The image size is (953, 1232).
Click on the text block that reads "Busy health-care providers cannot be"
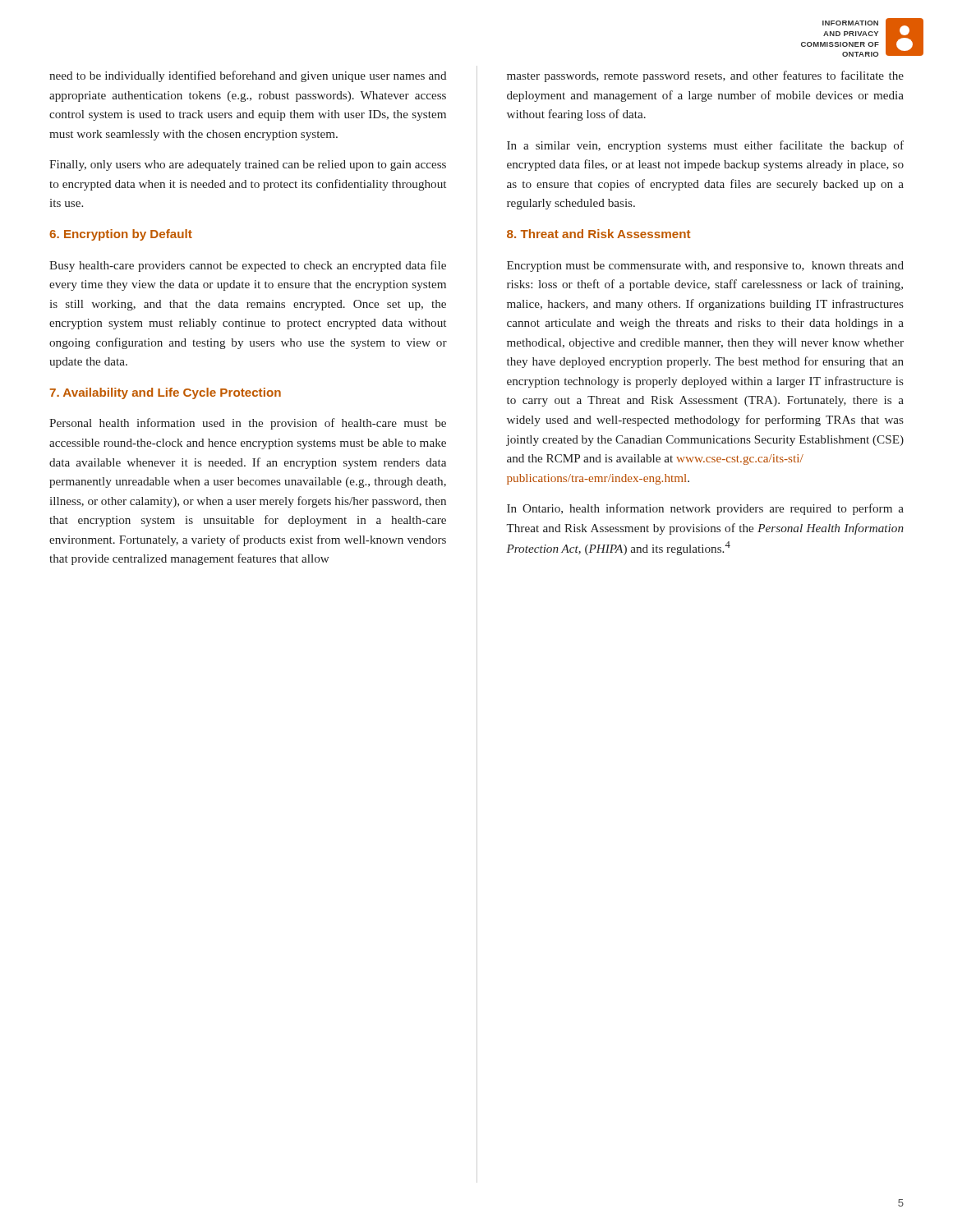point(248,313)
